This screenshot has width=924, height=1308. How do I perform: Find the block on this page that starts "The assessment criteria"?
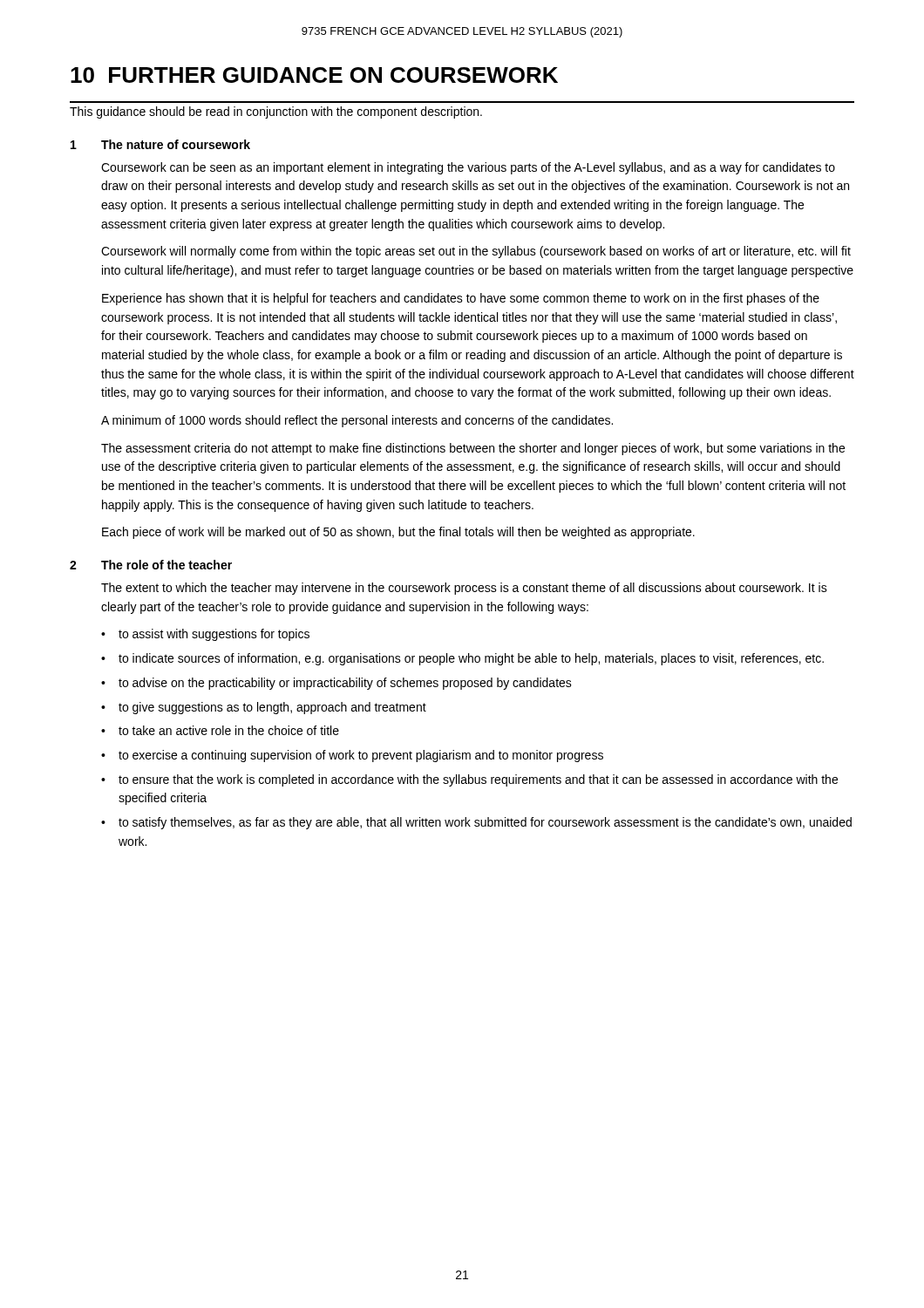pyautogui.click(x=473, y=476)
